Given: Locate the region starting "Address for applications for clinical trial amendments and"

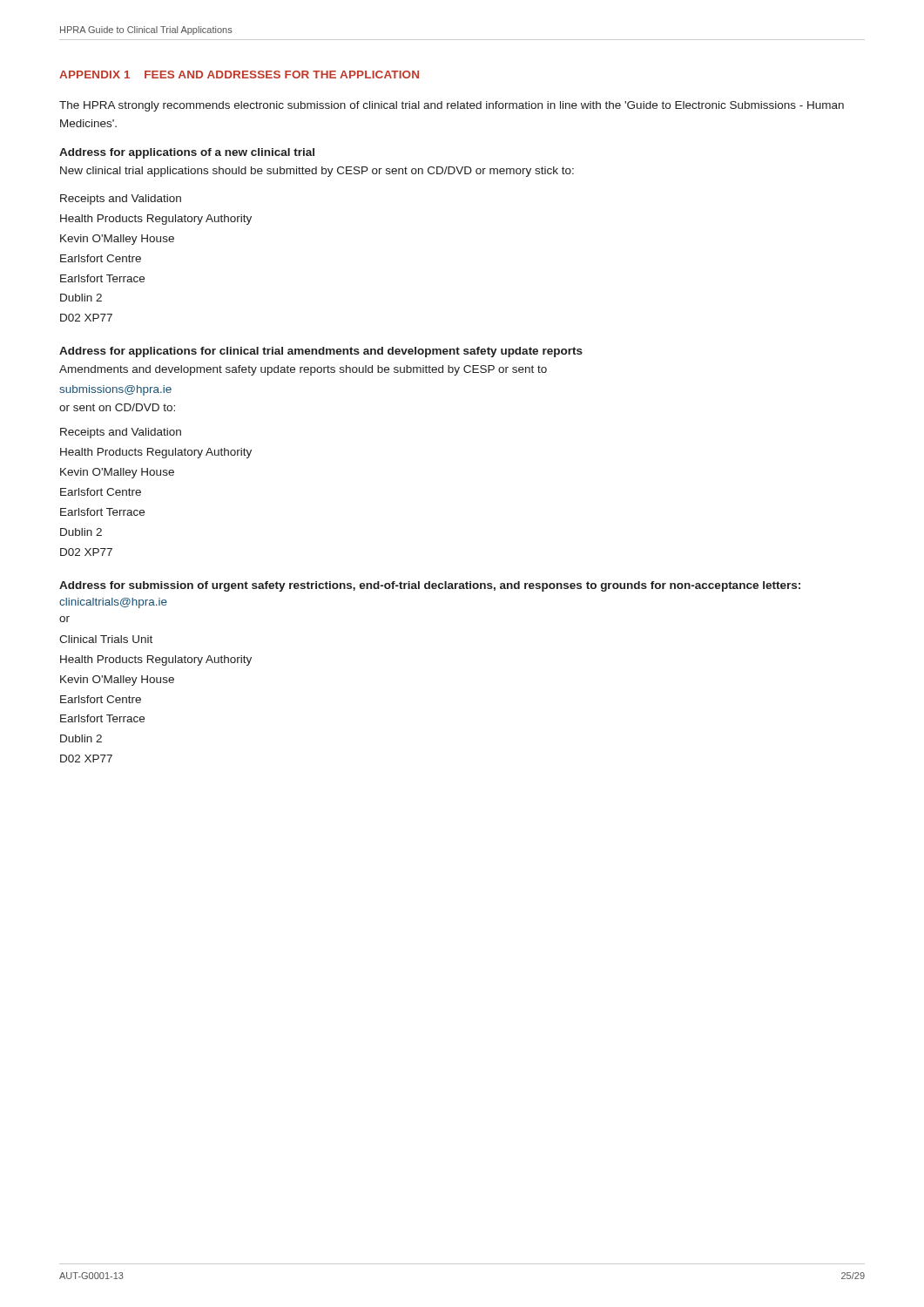Looking at the screenshot, I should 321,351.
